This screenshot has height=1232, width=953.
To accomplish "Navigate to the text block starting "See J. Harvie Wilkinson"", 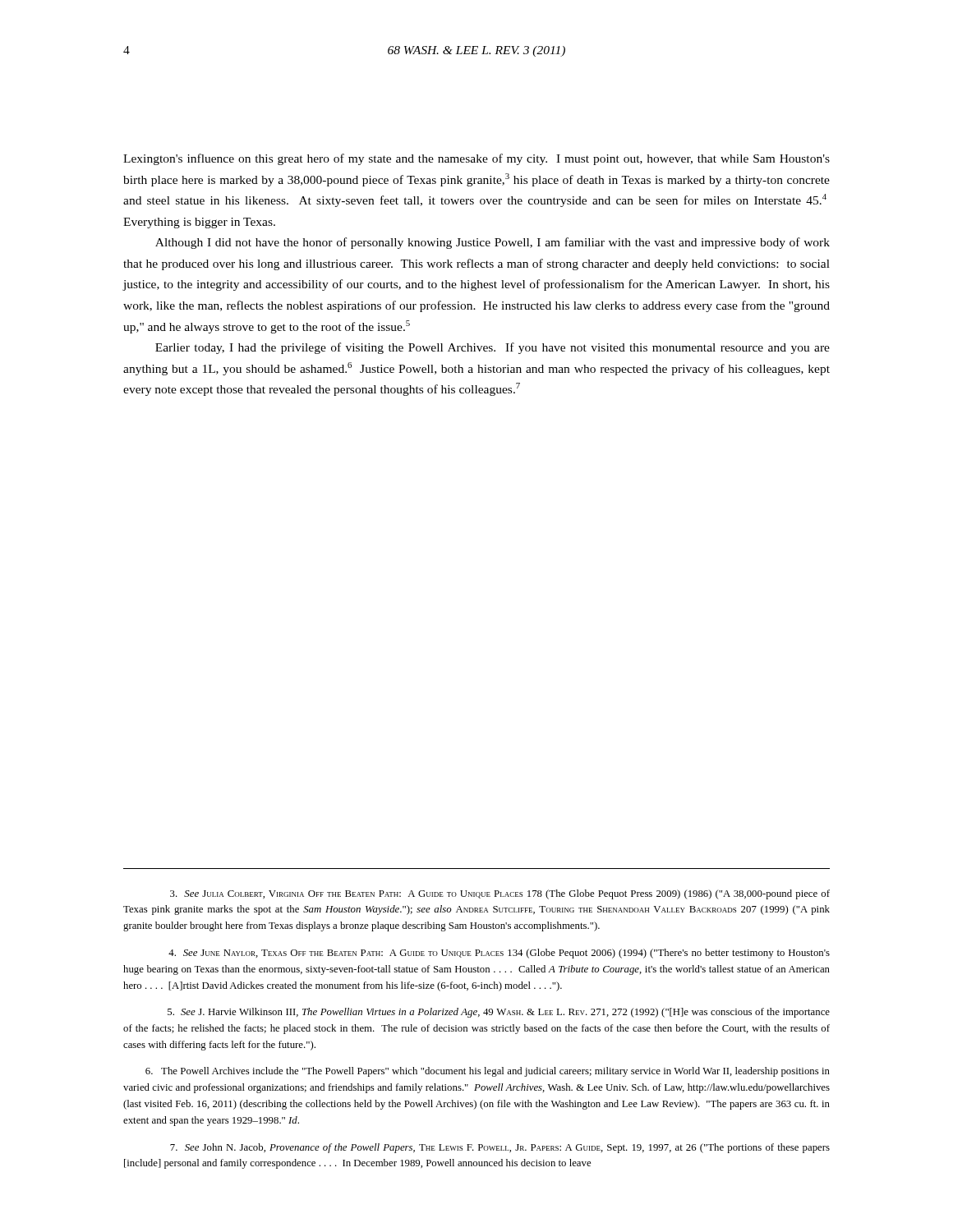I will pyautogui.click(x=476, y=1029).
